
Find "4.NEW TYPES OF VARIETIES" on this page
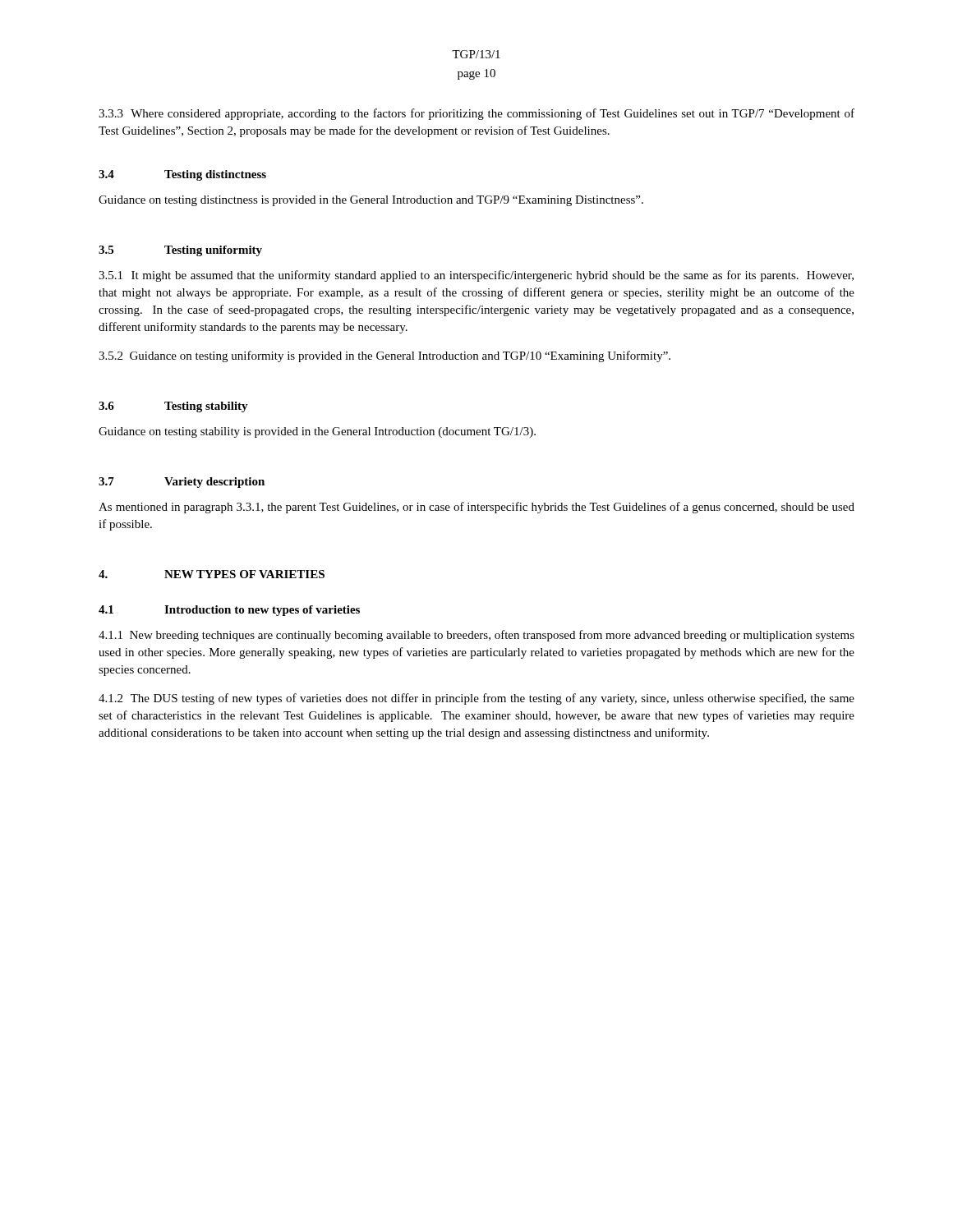coord(212,574)
